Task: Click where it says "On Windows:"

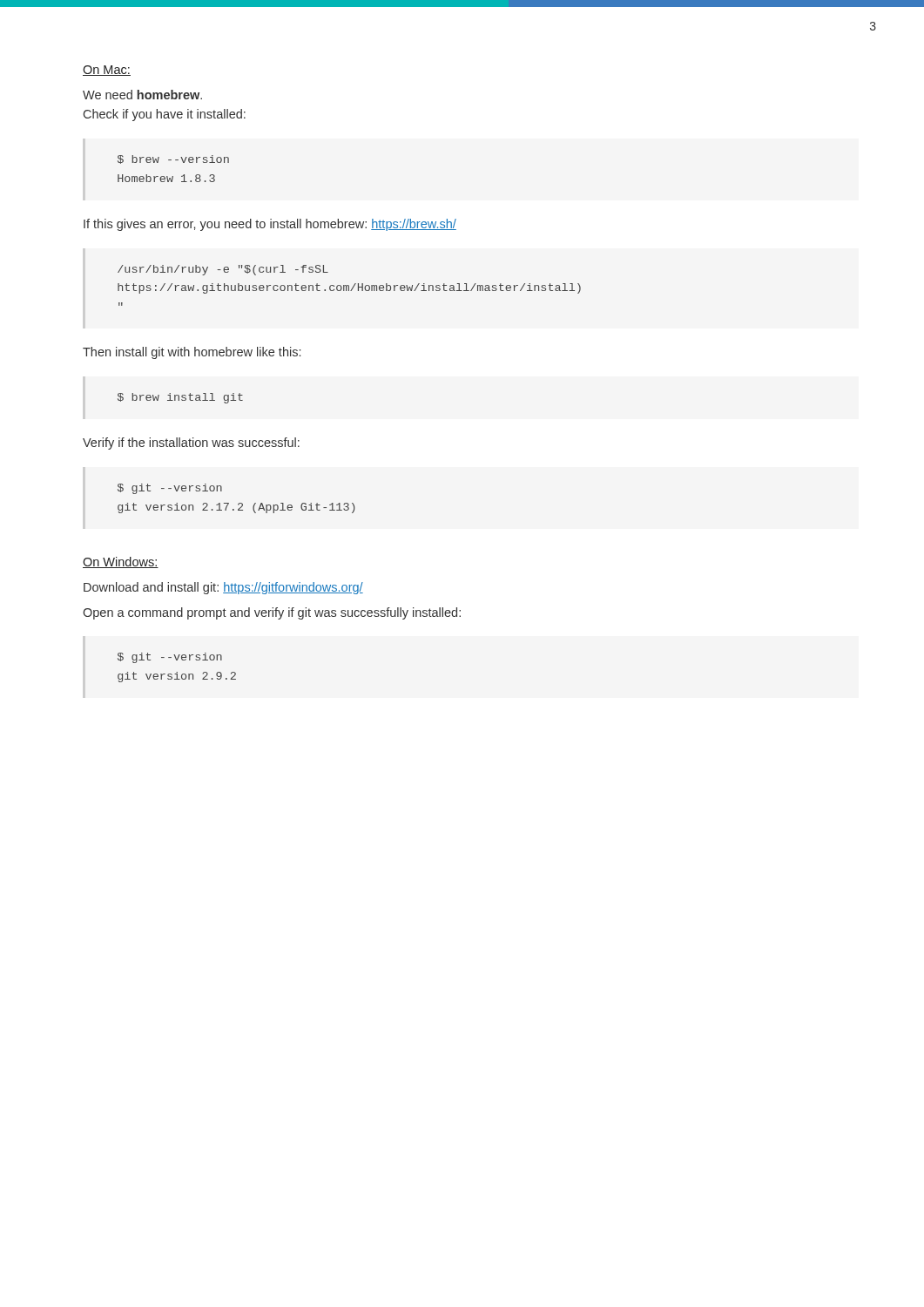Action: (120, 562)
